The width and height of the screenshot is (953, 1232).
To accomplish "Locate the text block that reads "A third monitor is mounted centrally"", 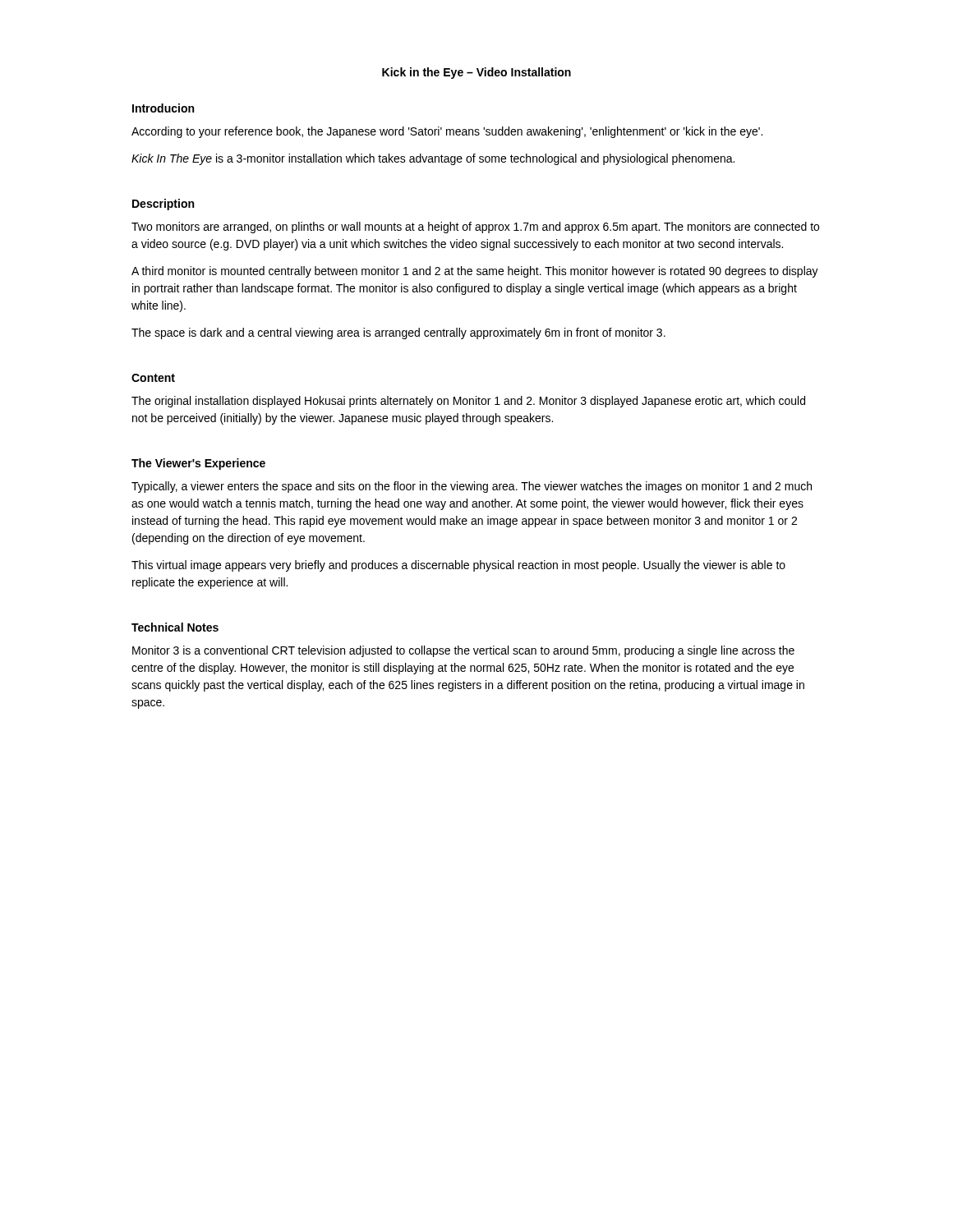I will (x=475, y=288).
